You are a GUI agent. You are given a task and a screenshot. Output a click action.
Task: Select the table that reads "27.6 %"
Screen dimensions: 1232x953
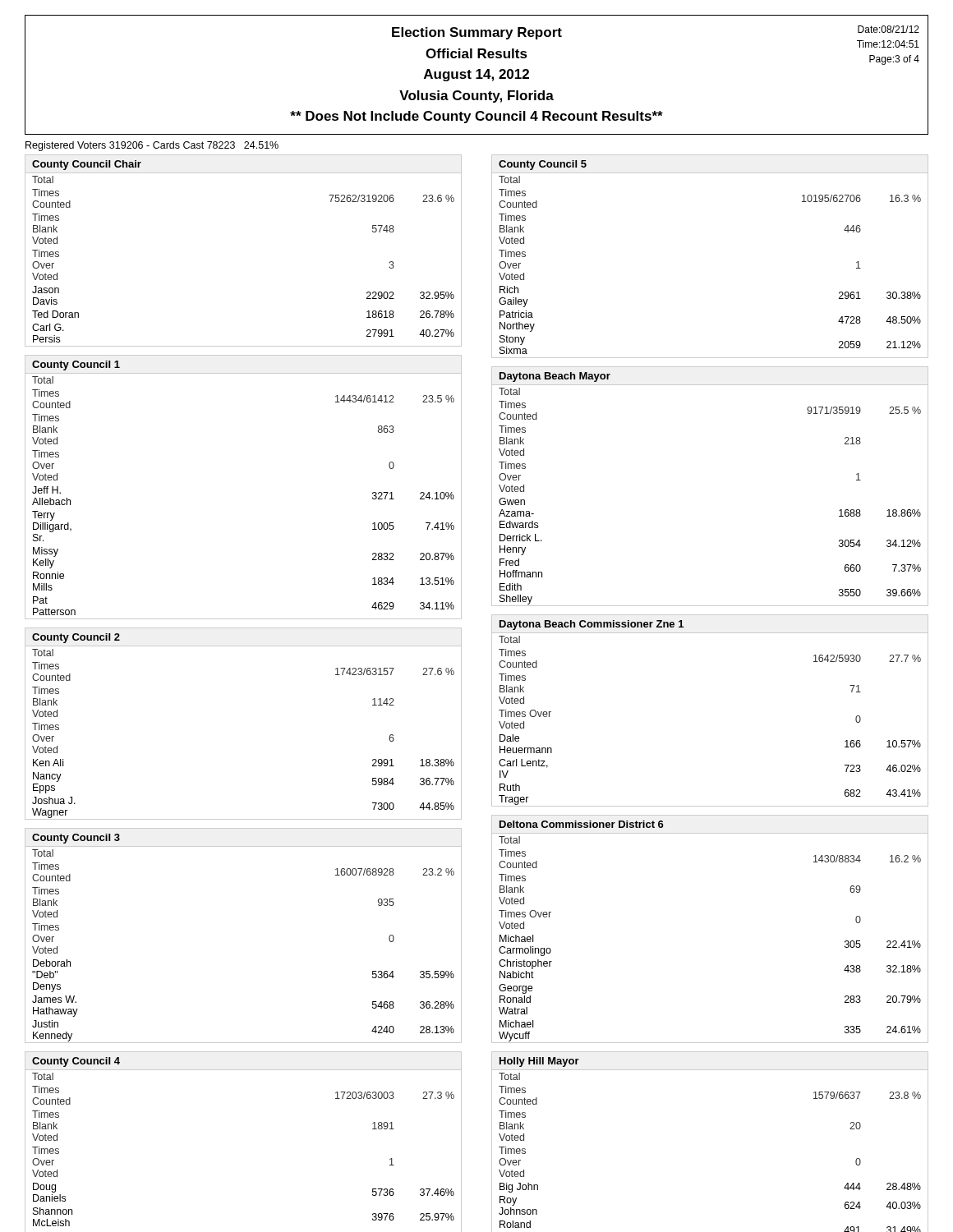(x=243, y=723)
